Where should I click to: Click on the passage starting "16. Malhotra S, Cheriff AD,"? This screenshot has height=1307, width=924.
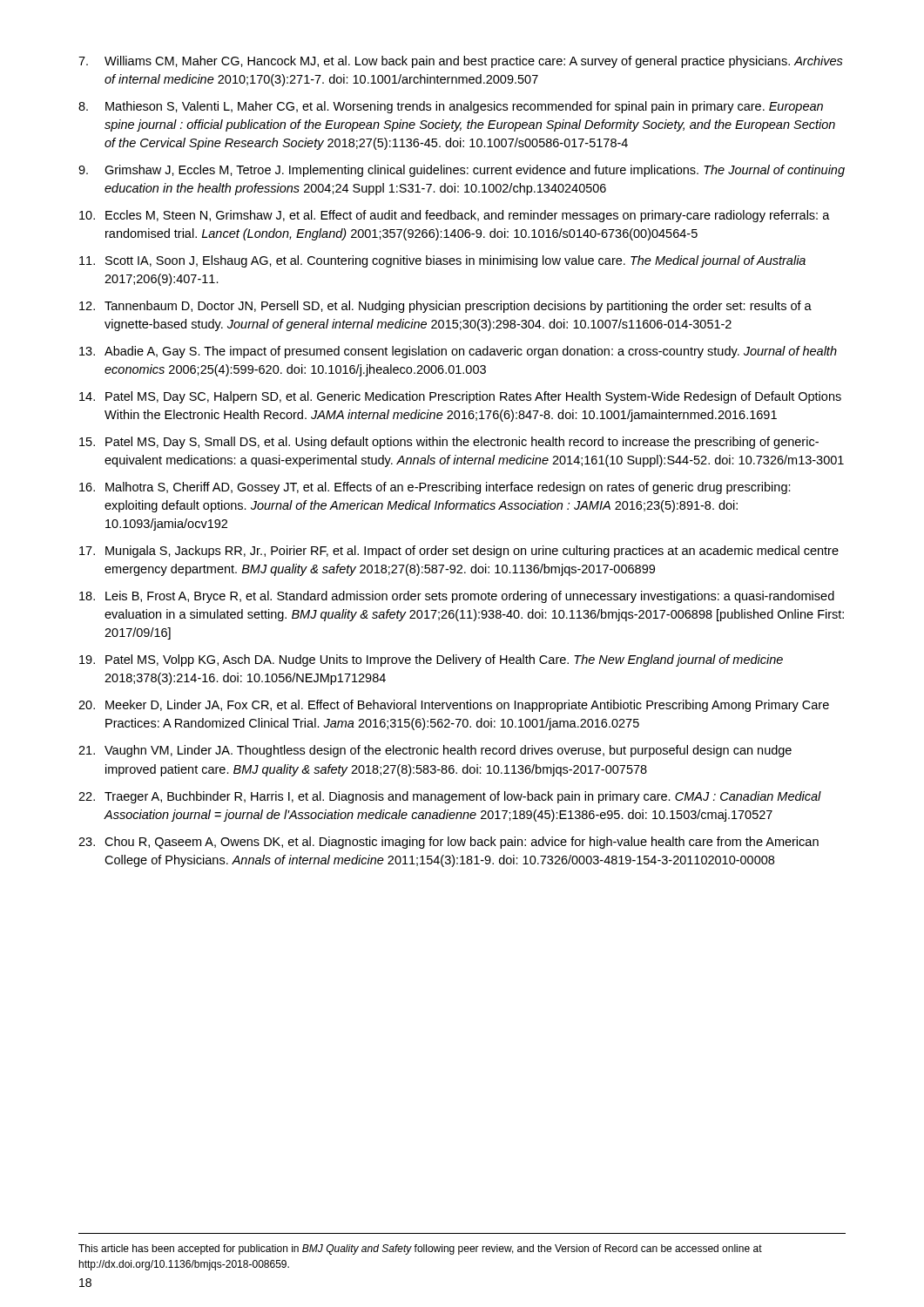point(462,506)
